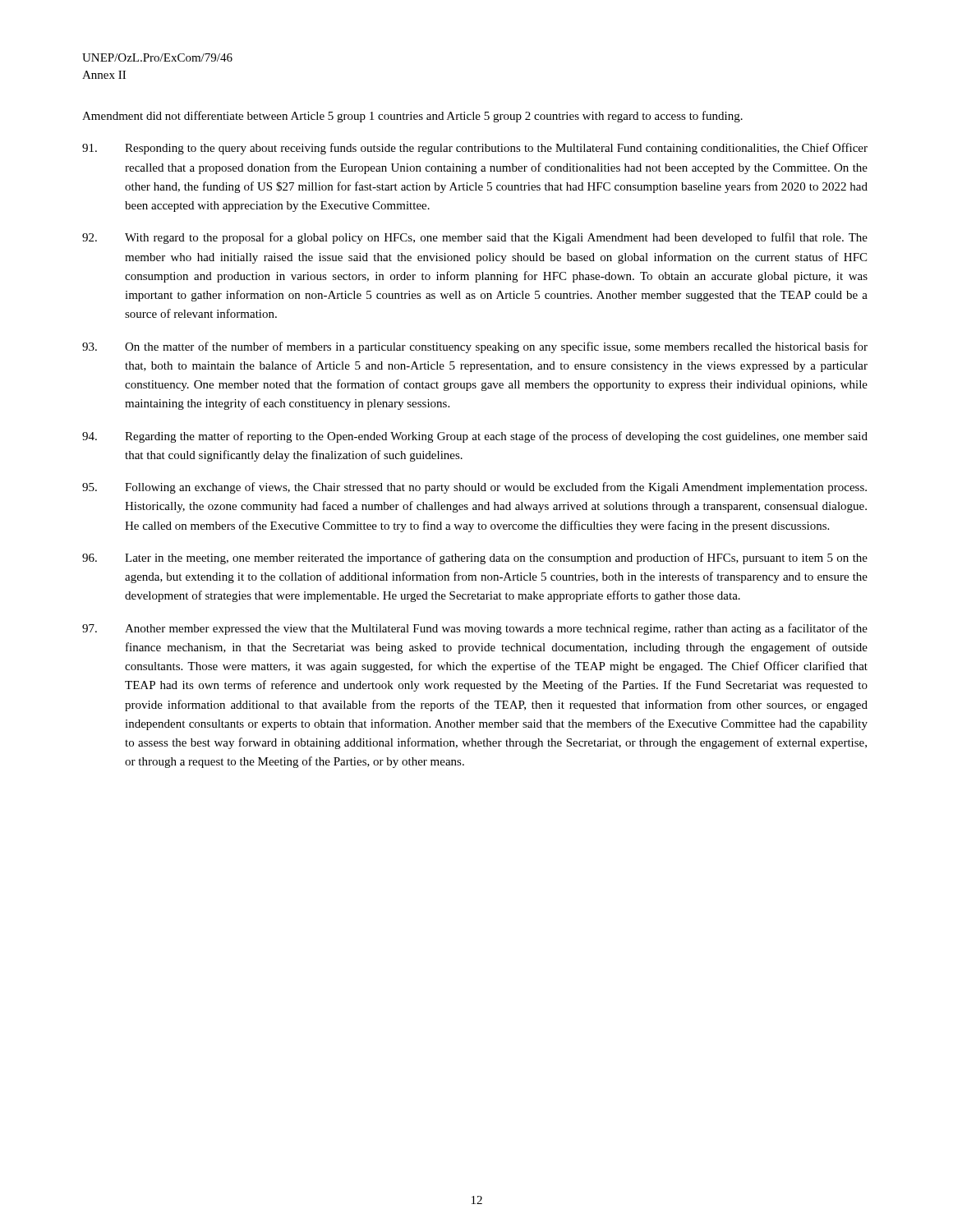Select the text starting "Responding to the query about receiving funds outside"
The image size is (953, 1232).
click(x=475, y=177)
